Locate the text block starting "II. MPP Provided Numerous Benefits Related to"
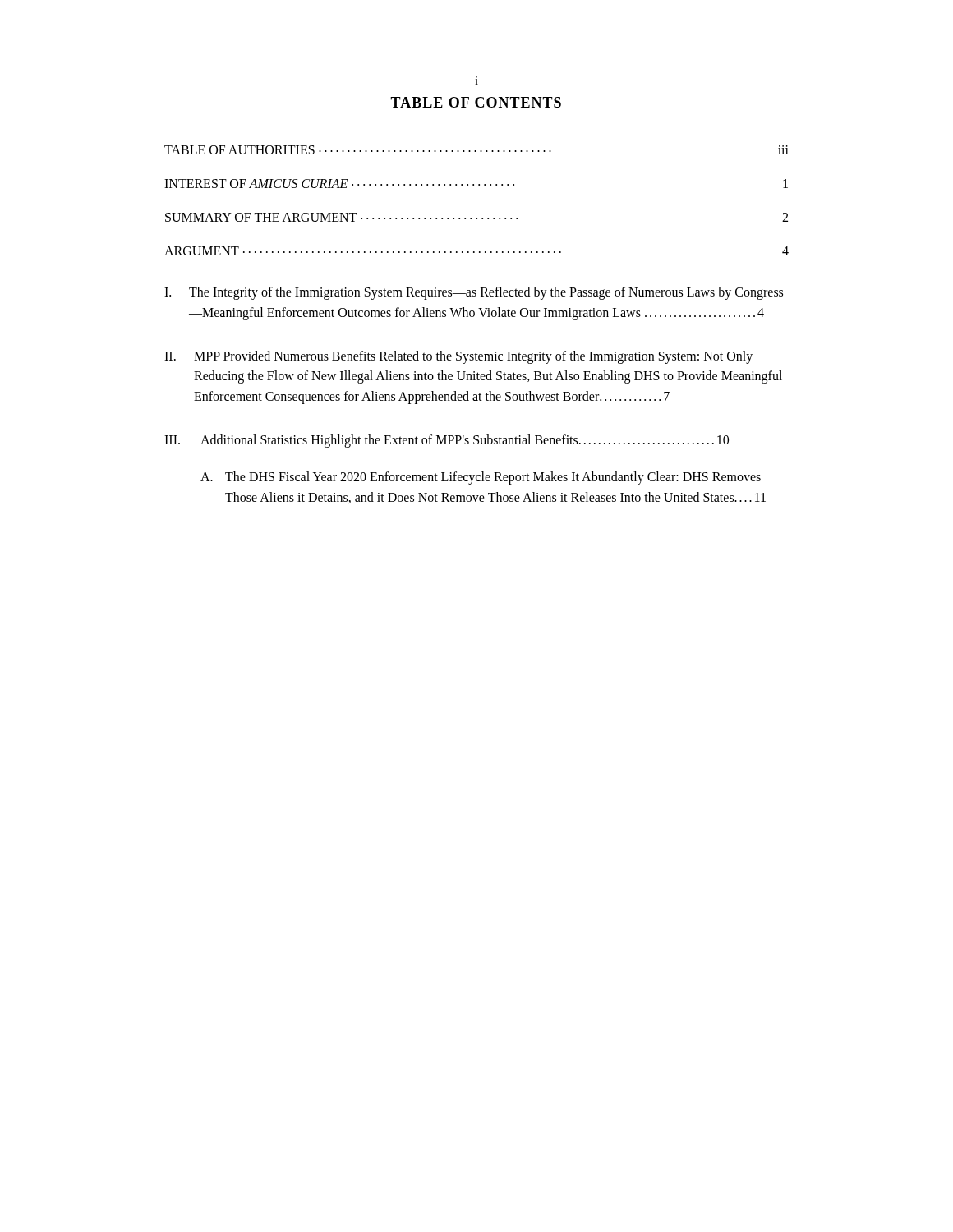Screen dimensions: 1232x953 point(476,377)
